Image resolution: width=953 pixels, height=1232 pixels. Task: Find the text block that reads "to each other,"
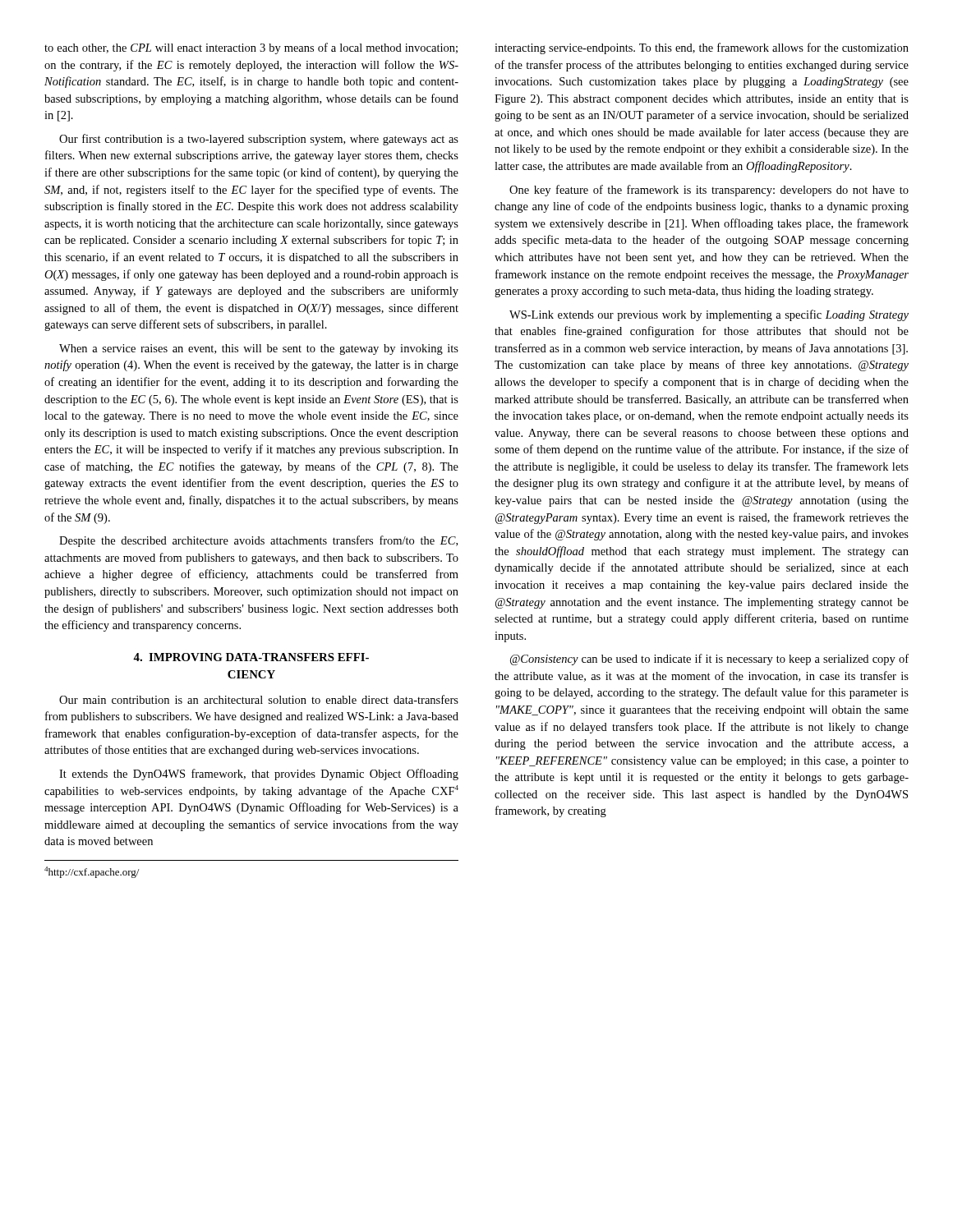(251, 82)
